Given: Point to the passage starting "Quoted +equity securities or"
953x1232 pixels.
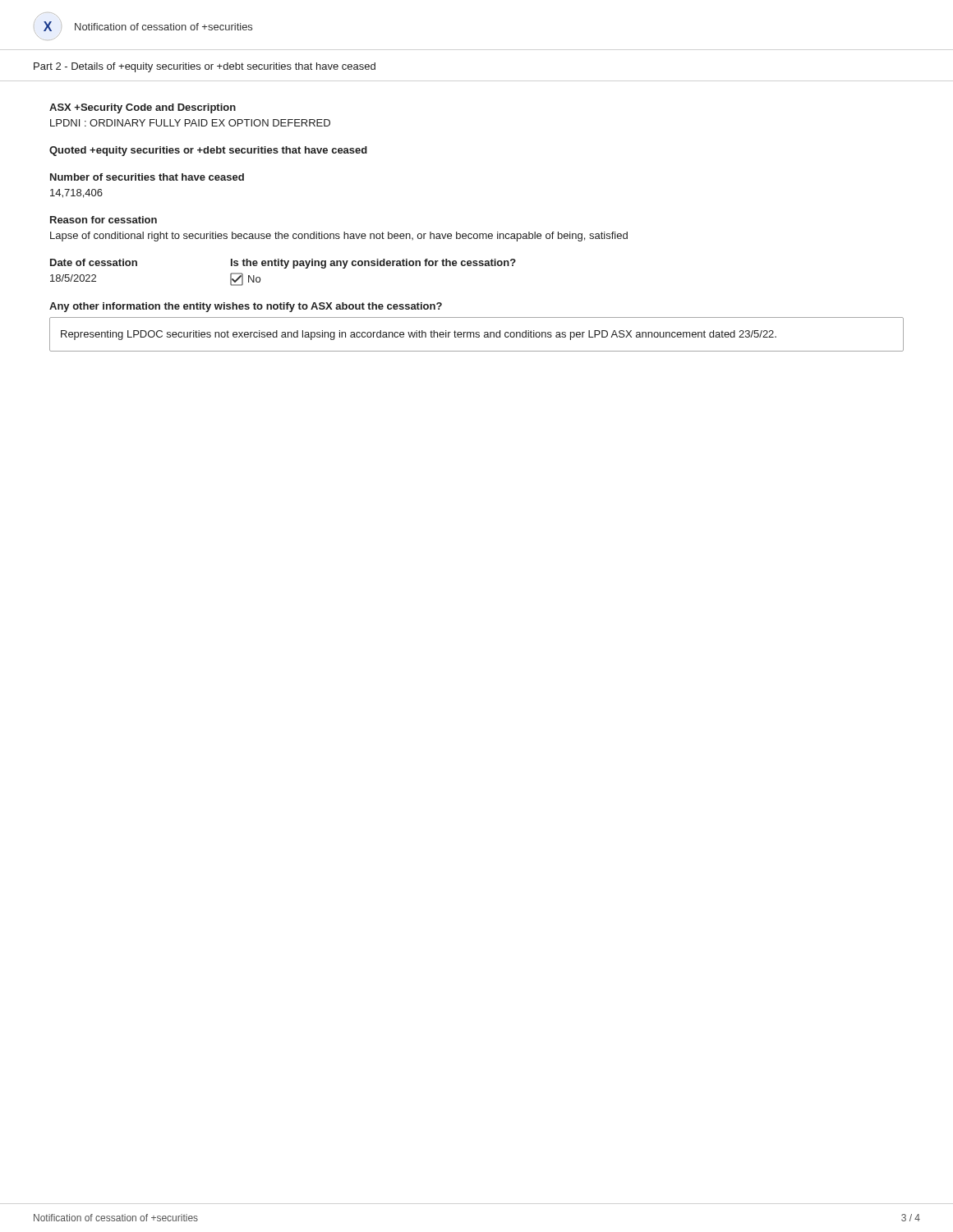Looking at the screenshot, I should click(x=208, y=151).
